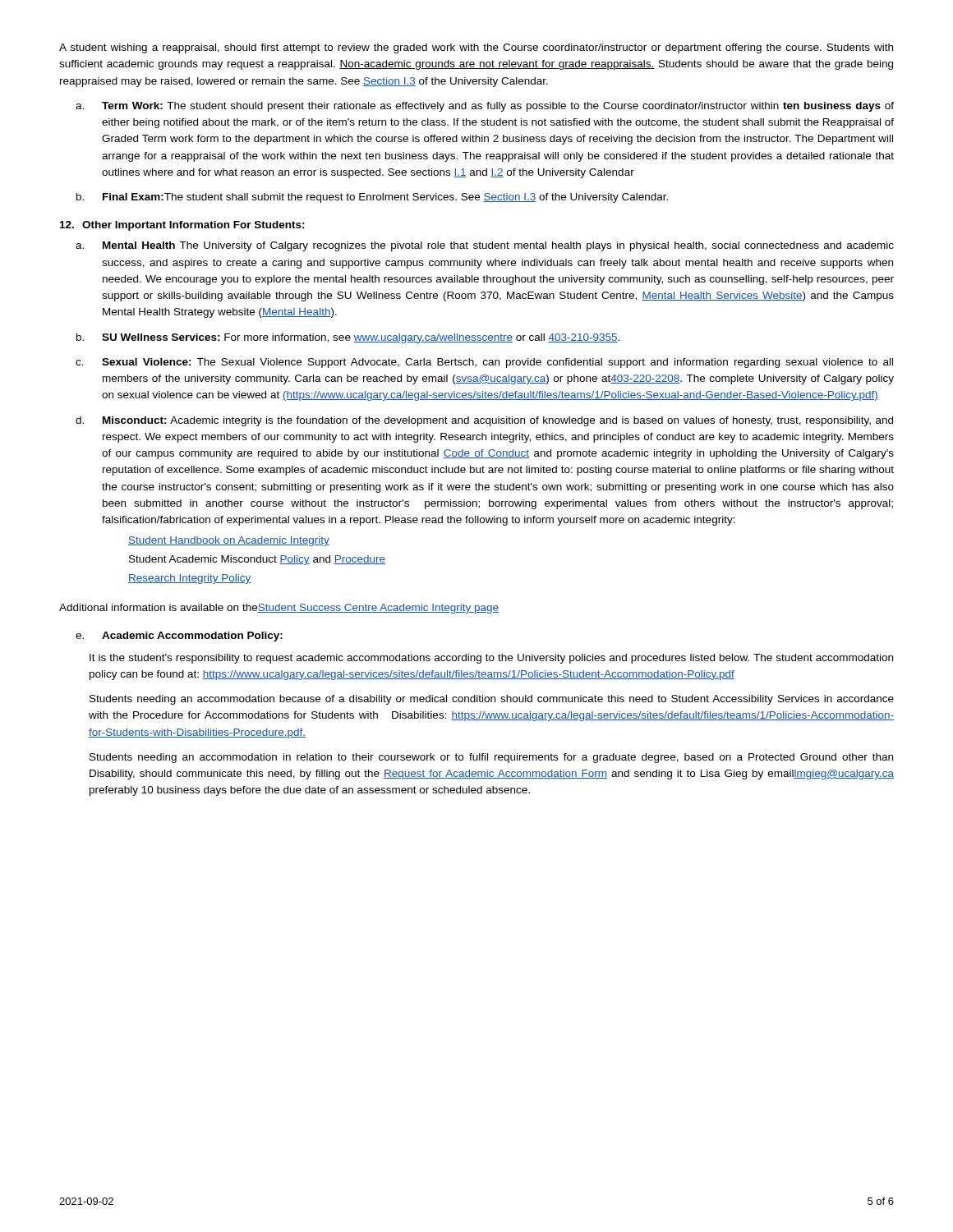This screenshot has height=1232, width=953.
Task: Click on the text block with the text "Students needing an accommodation because"
Action: tap(491, 715)
